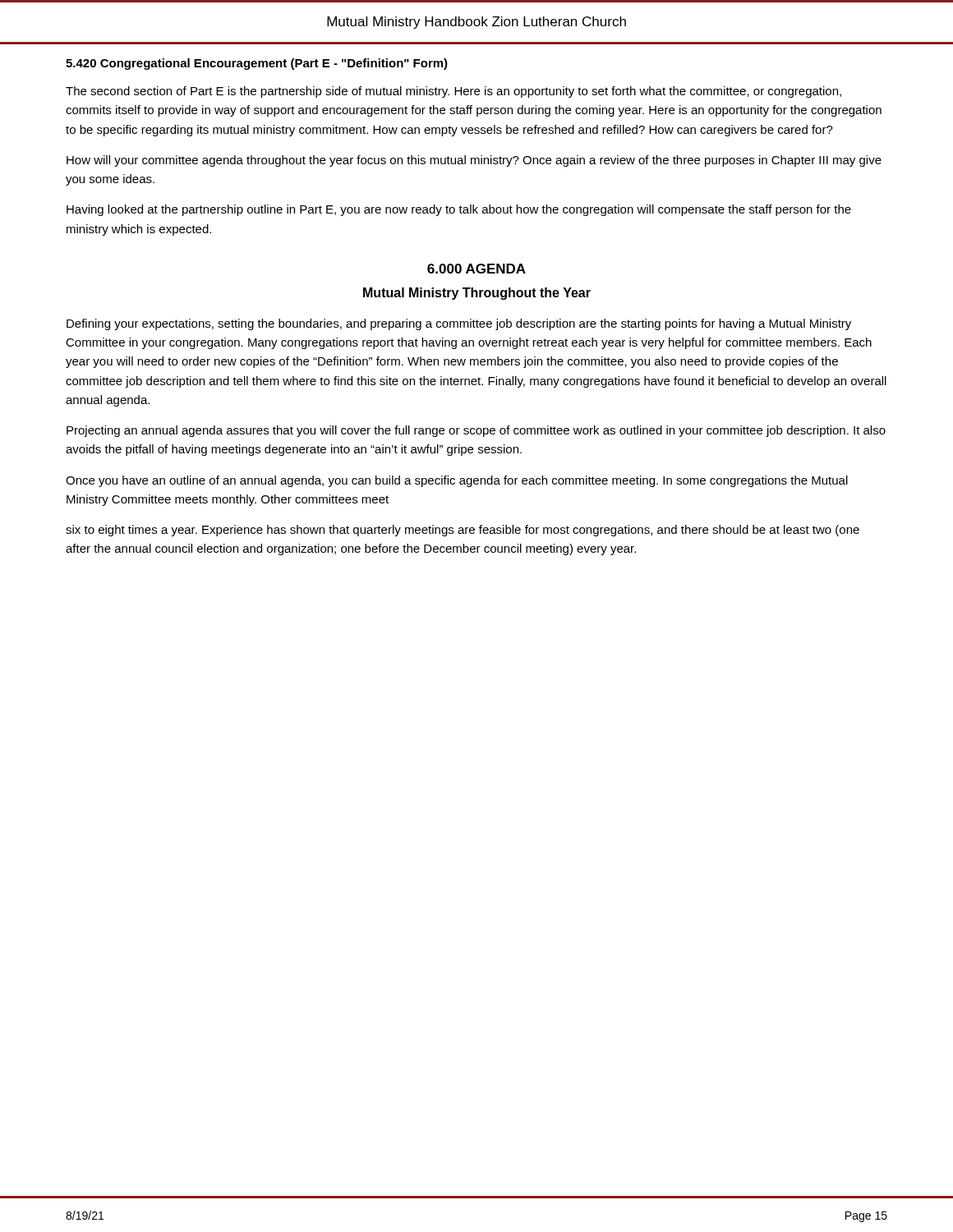Locate the block of text that opens with "Having looked at"
953x1232 pixels.
[458, 219]
